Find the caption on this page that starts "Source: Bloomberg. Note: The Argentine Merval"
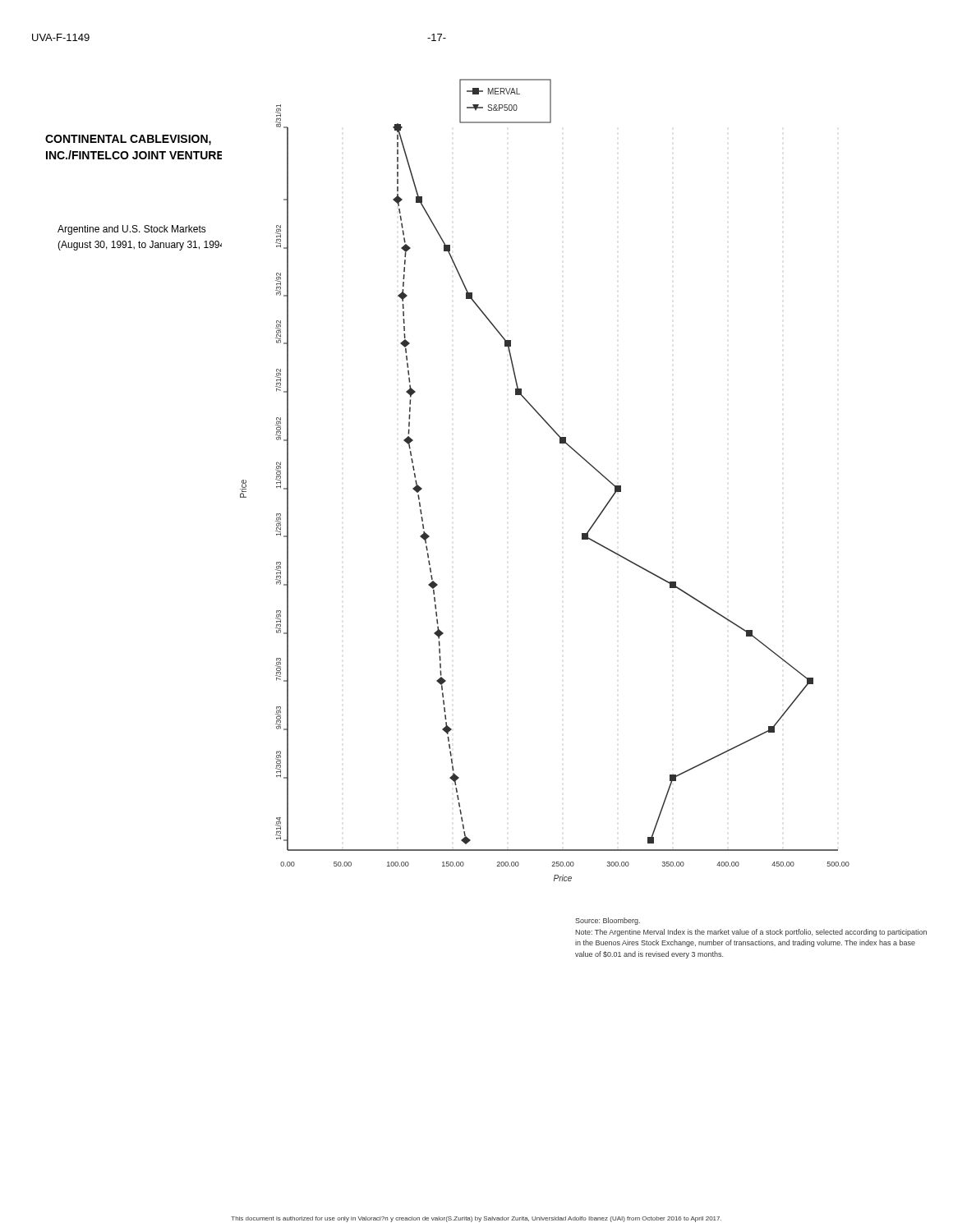This screenshot has height=1232, width=953. [751, 937]
